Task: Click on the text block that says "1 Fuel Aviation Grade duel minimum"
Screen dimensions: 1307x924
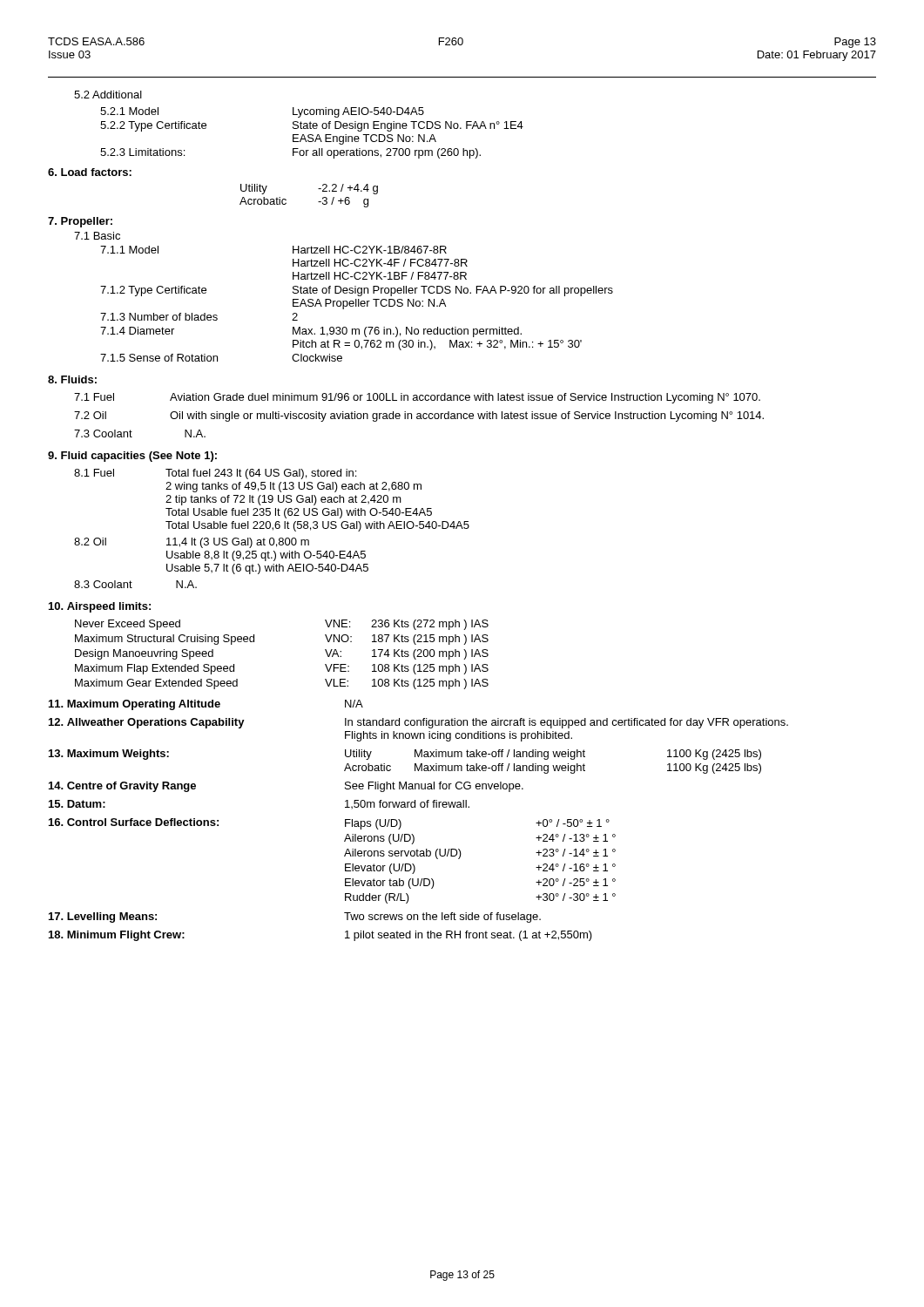Action: coord(462,397)
